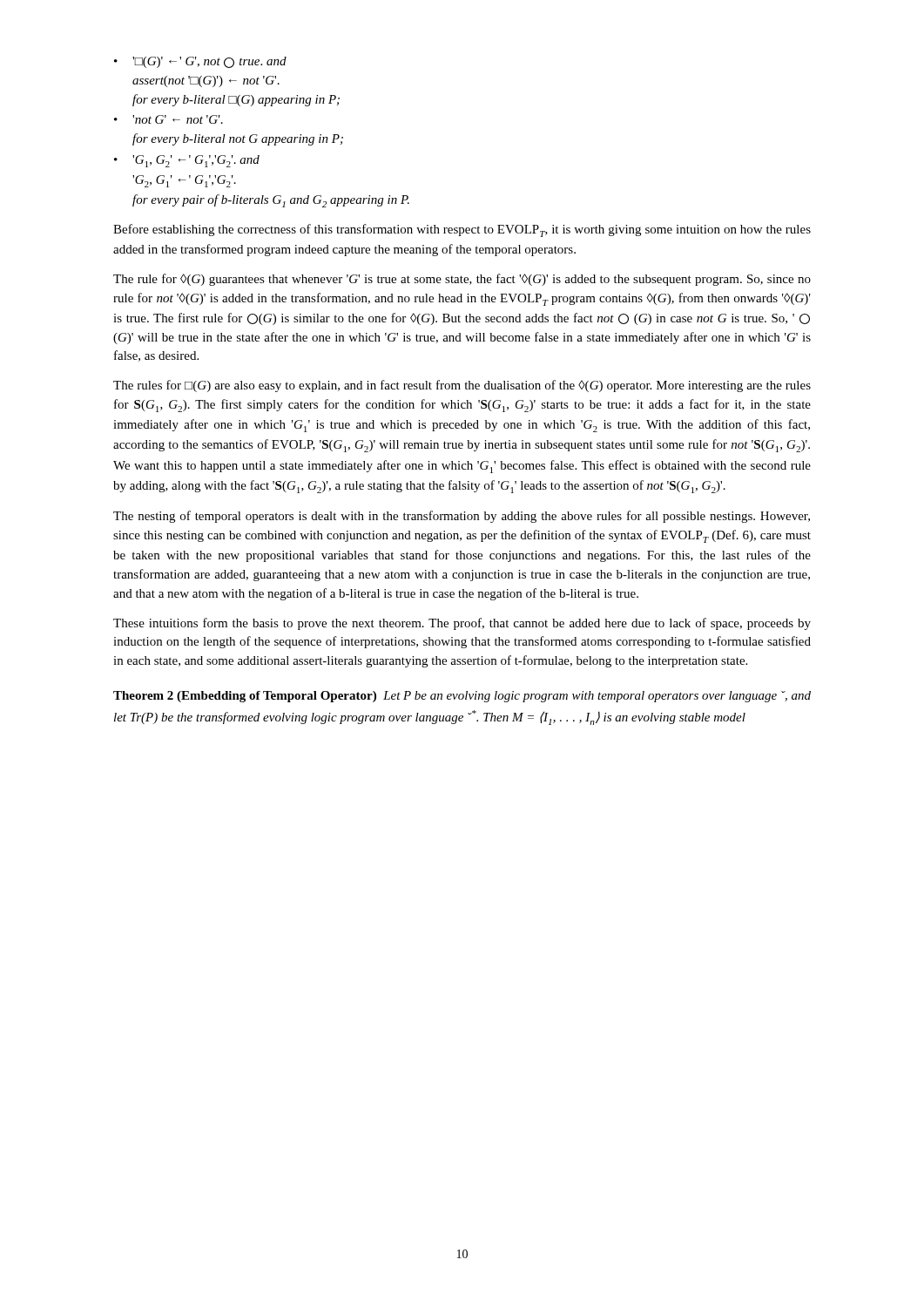
Task: Point to the block starting "Before establishing the correctness of this transformation with"
Action: click(462, 239)
